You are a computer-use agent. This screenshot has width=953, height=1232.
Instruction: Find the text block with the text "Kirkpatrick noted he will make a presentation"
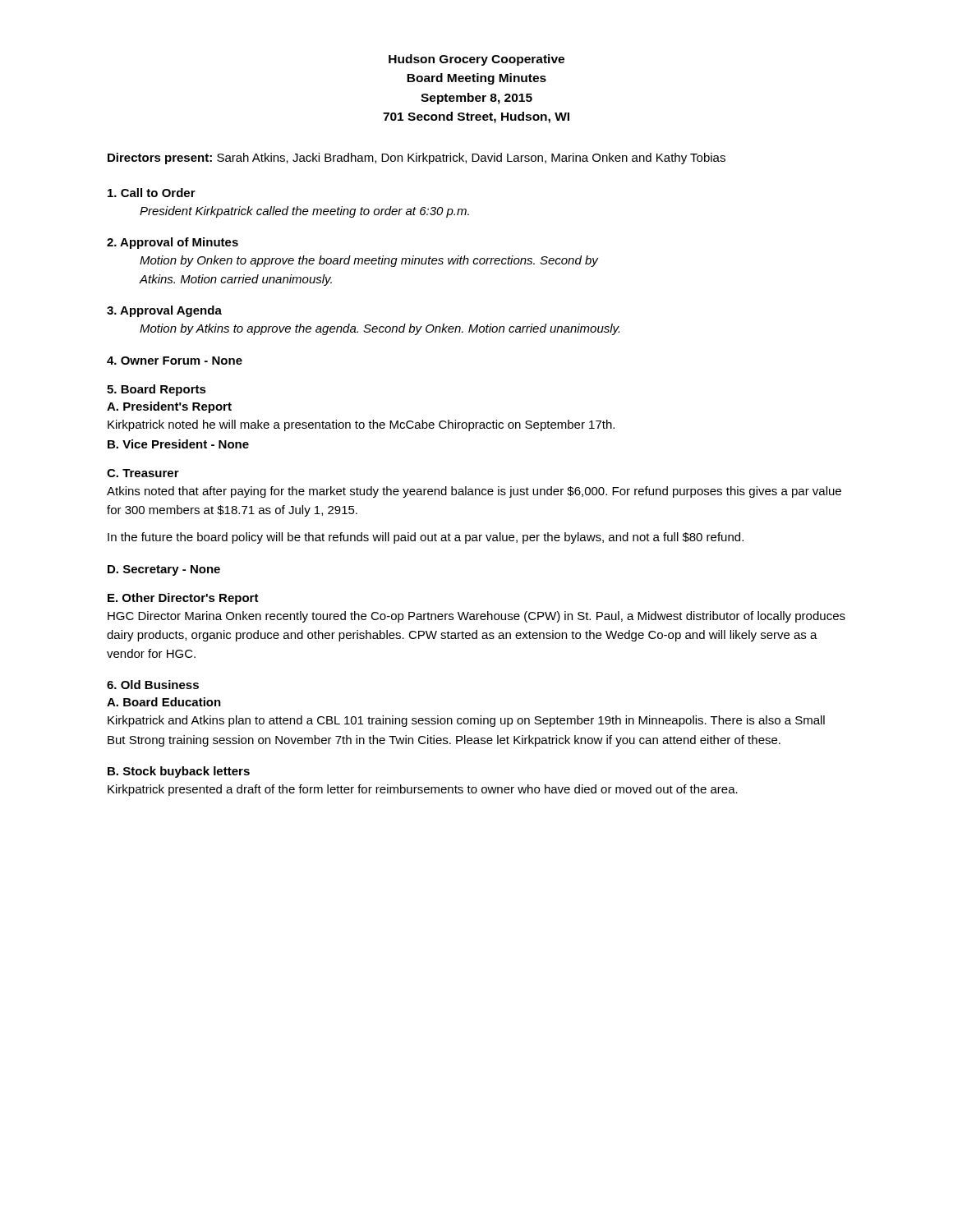click(361, 424)
